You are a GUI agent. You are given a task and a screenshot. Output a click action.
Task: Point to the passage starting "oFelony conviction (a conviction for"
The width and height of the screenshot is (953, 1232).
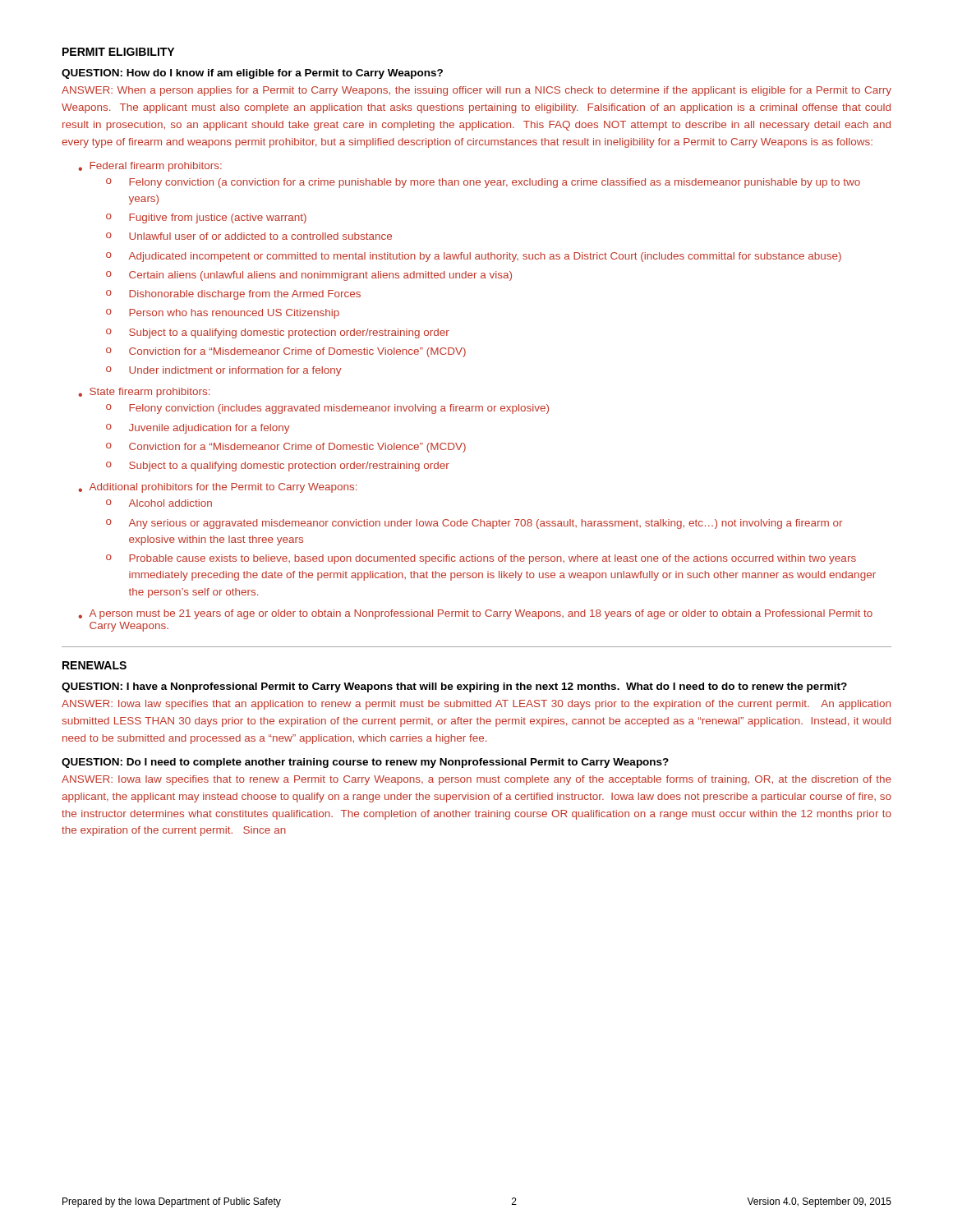point(499,190)
